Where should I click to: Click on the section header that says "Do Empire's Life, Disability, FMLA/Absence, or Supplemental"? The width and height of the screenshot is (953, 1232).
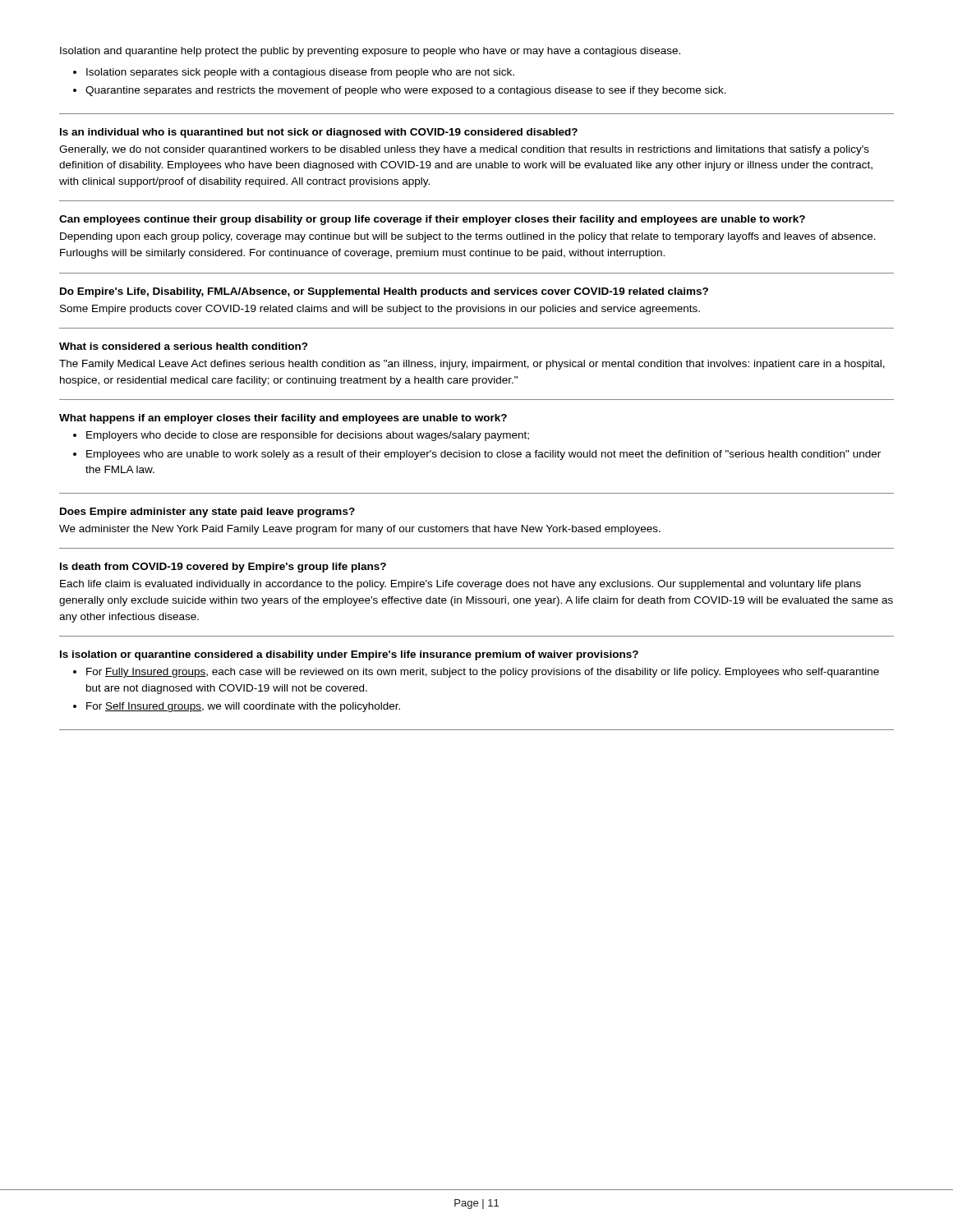coord(384,291)
